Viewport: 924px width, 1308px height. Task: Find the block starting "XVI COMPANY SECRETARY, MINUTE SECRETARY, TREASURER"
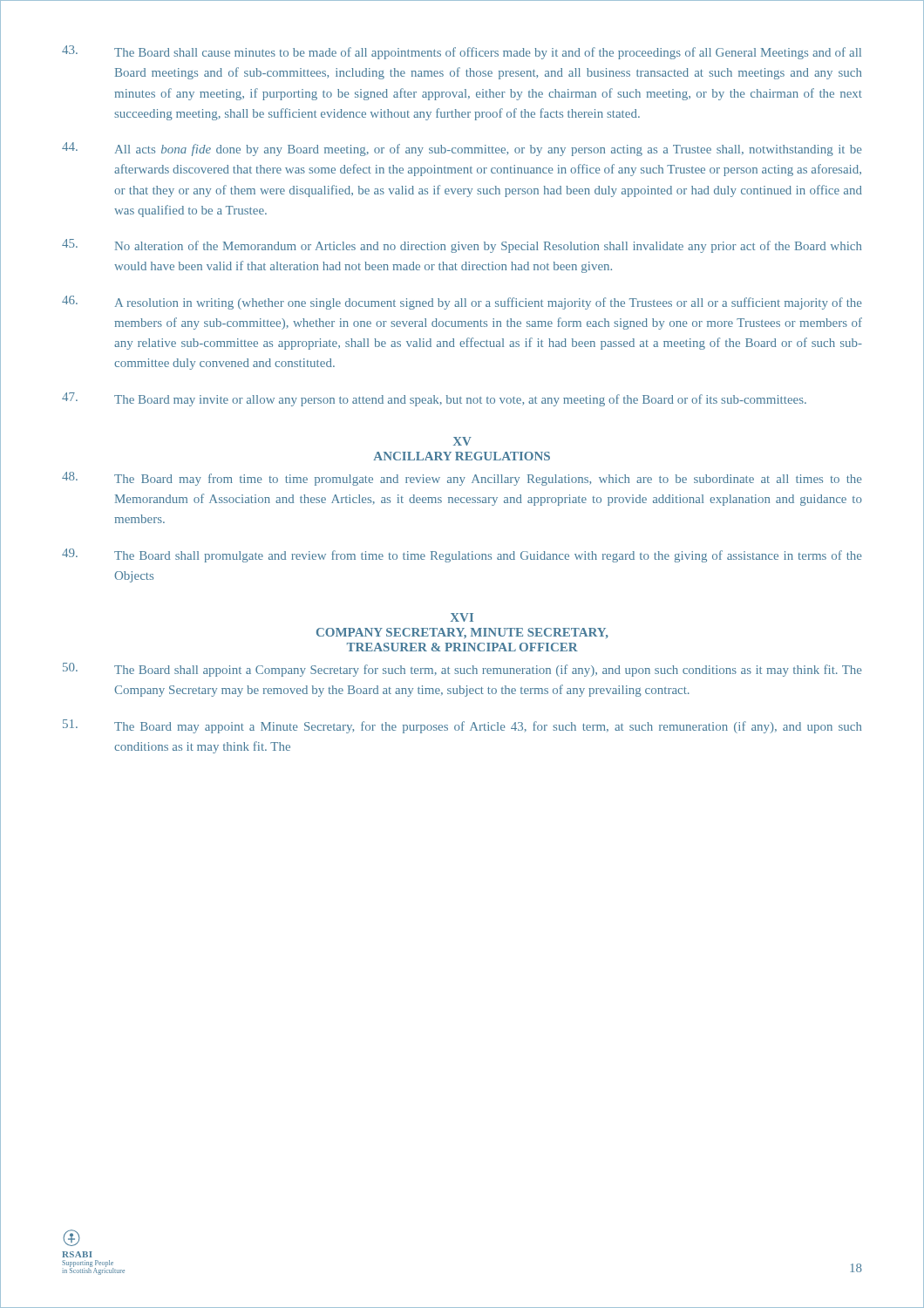462,633
